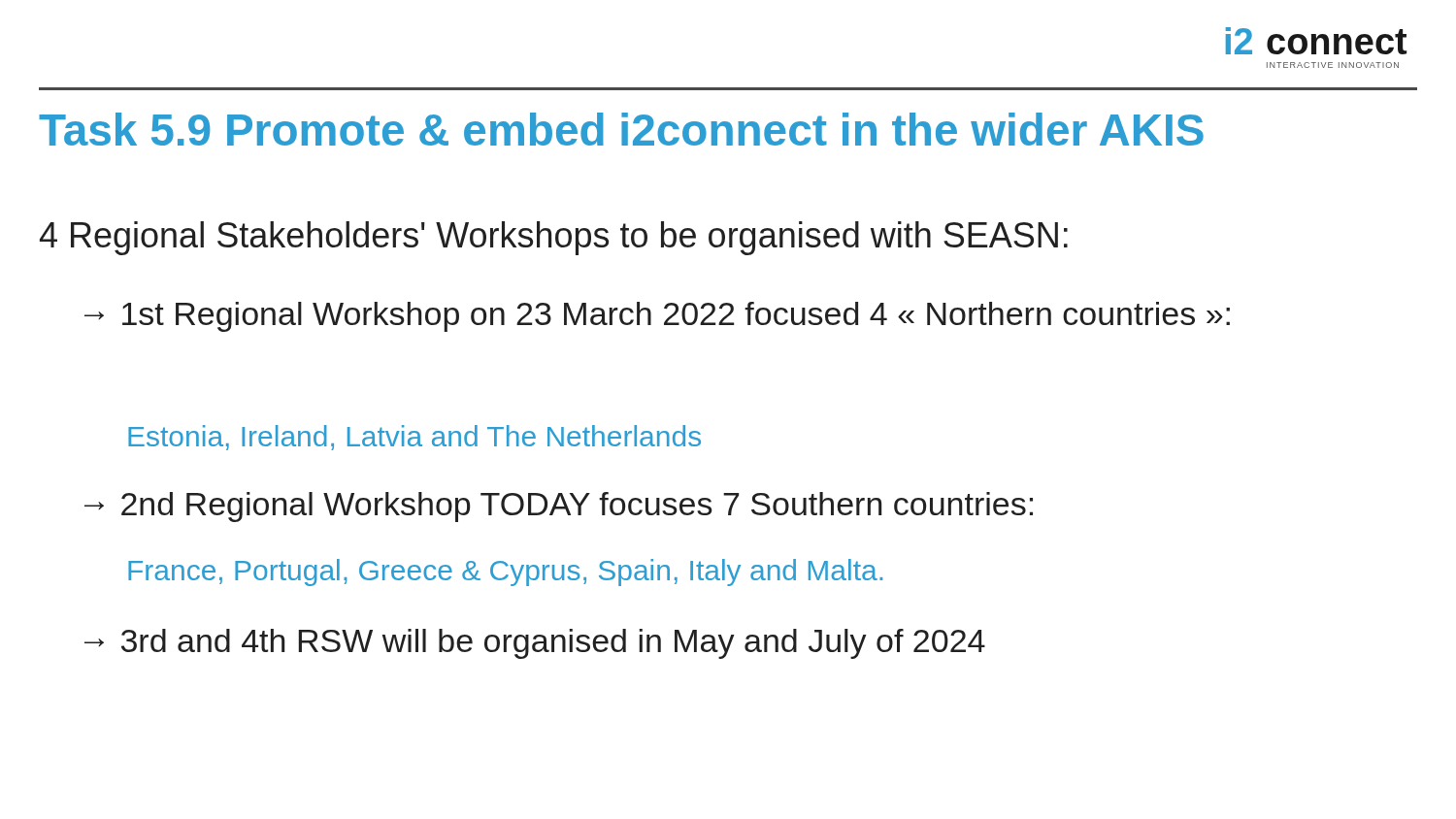Find the title on this page that starts "Task 5.9 Promote &"
Screen dimensions: 819x1456
click(x=622, y=130)
